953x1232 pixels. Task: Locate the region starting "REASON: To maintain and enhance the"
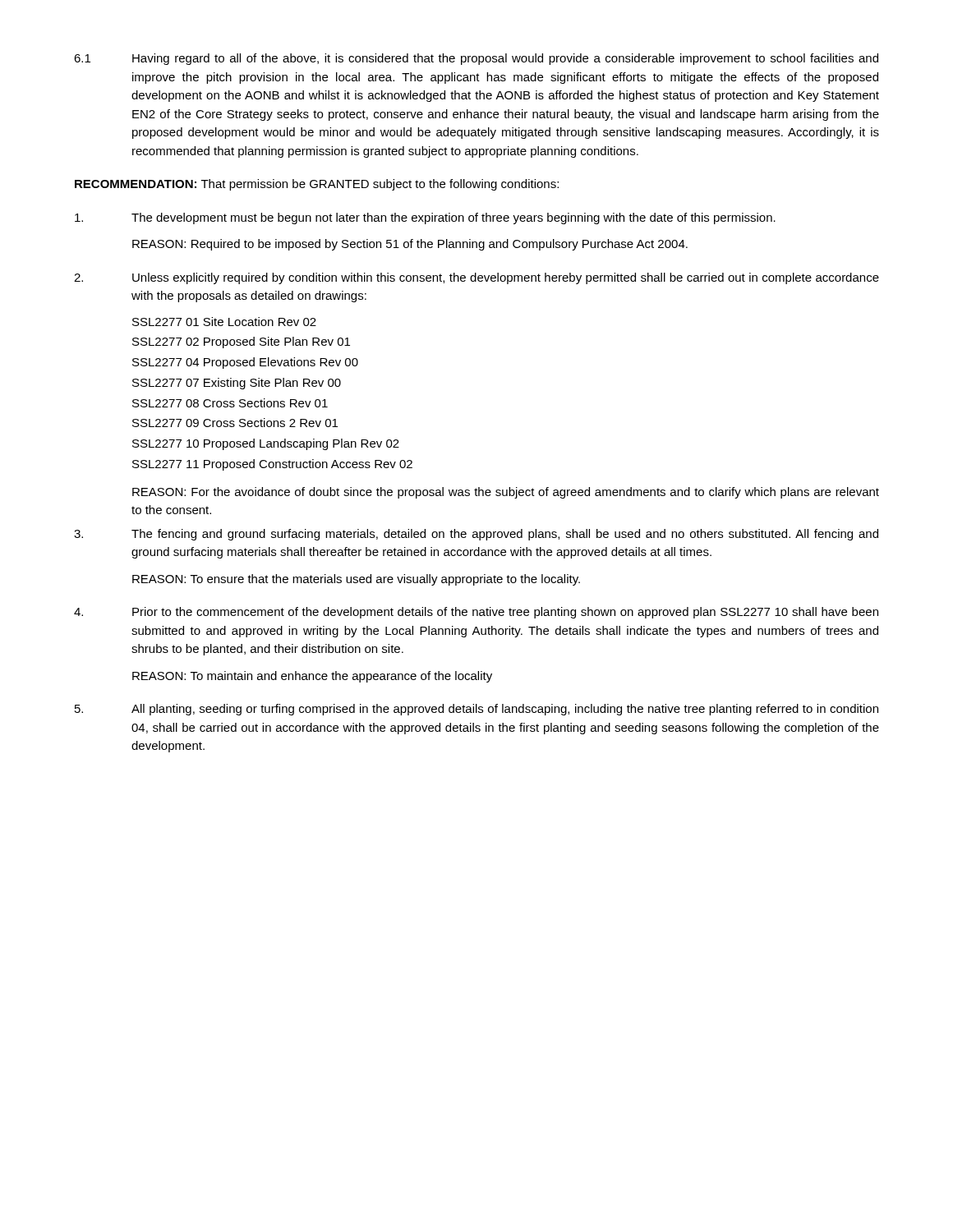[312, 675]
